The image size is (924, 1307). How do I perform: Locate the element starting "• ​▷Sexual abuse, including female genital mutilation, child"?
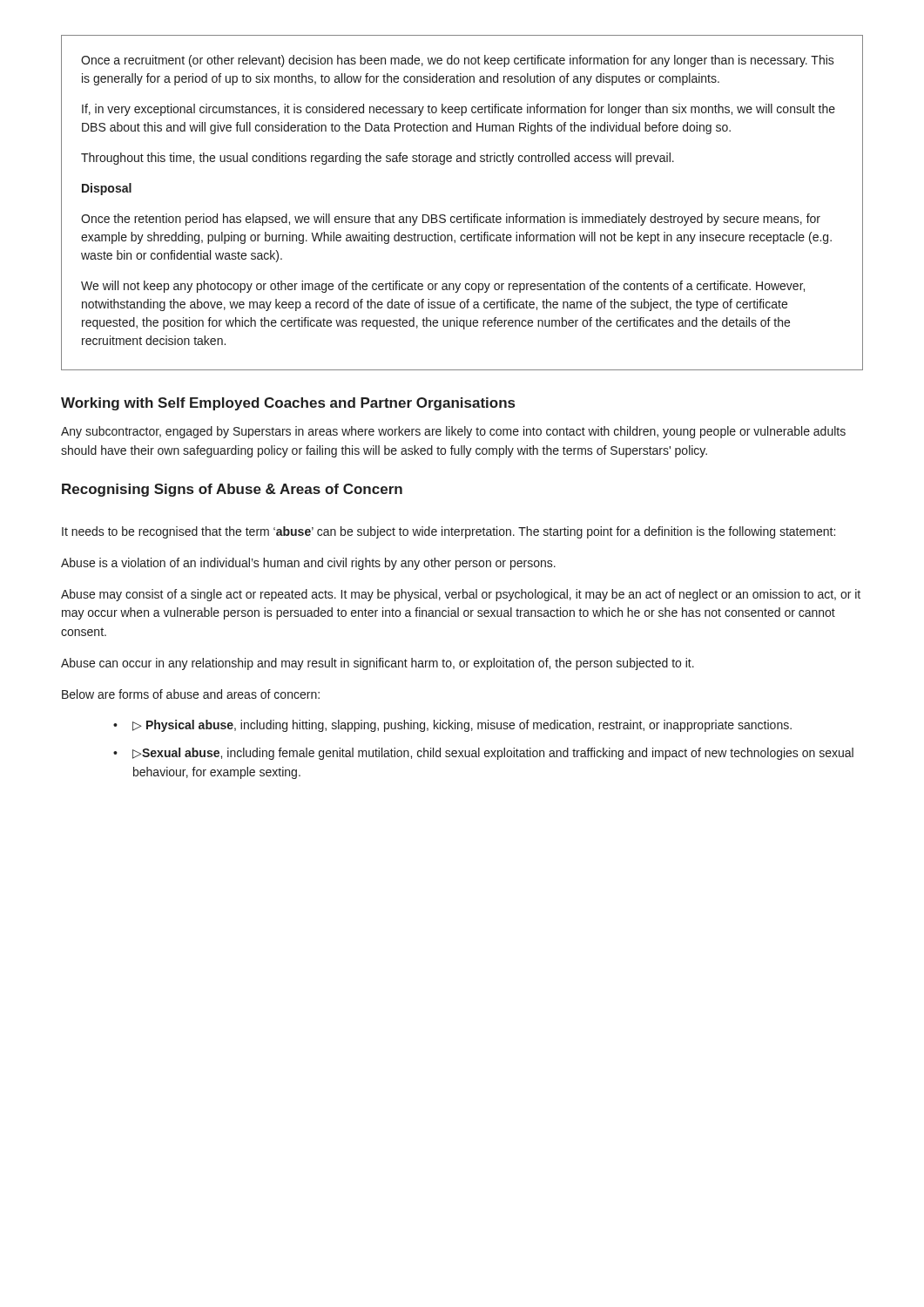(x=488, y=763)
